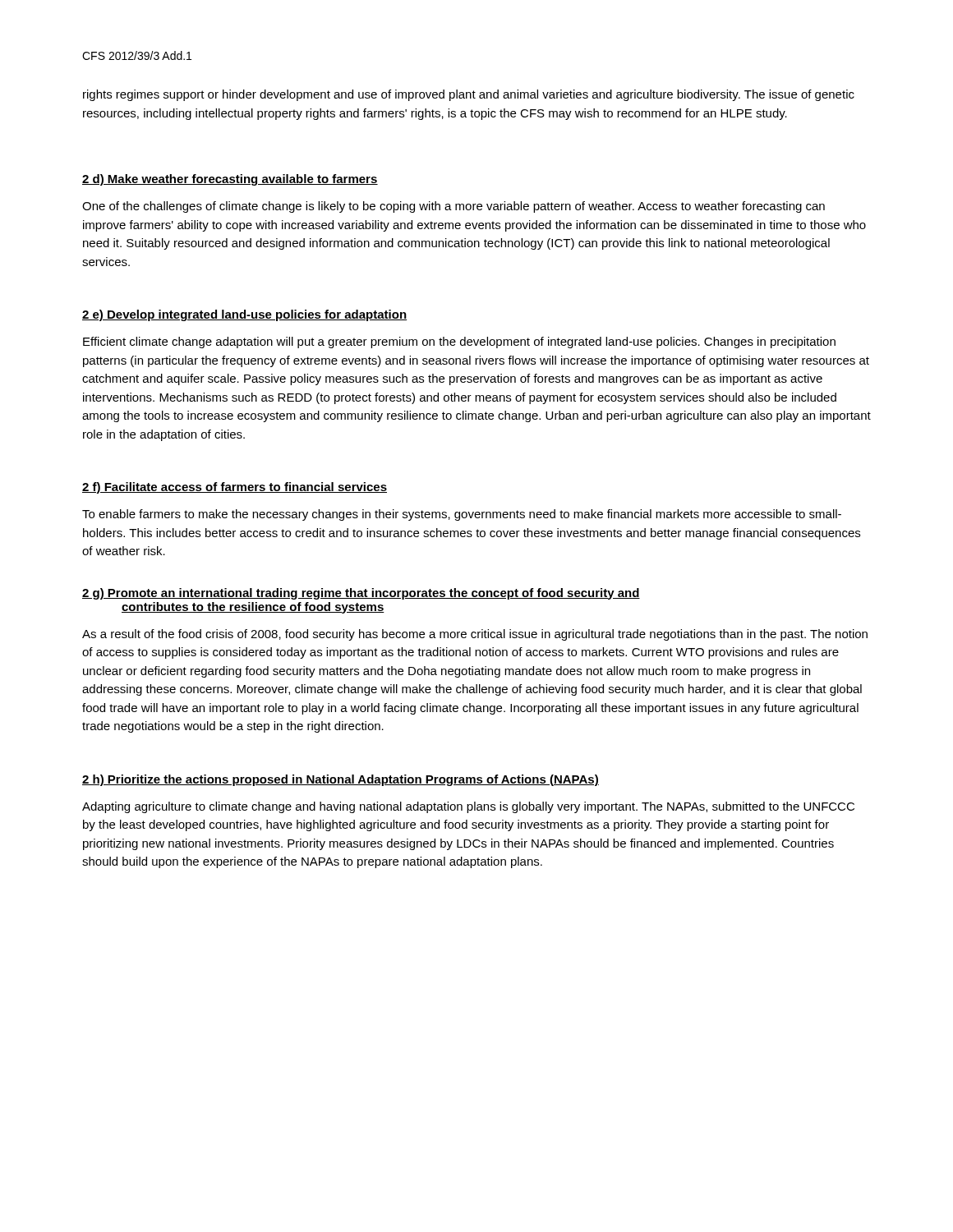Navigate to the block starting "2 f) Facilitate access of farmers to"
This screenshot has width=953, height=1232.
pos(235,487)
